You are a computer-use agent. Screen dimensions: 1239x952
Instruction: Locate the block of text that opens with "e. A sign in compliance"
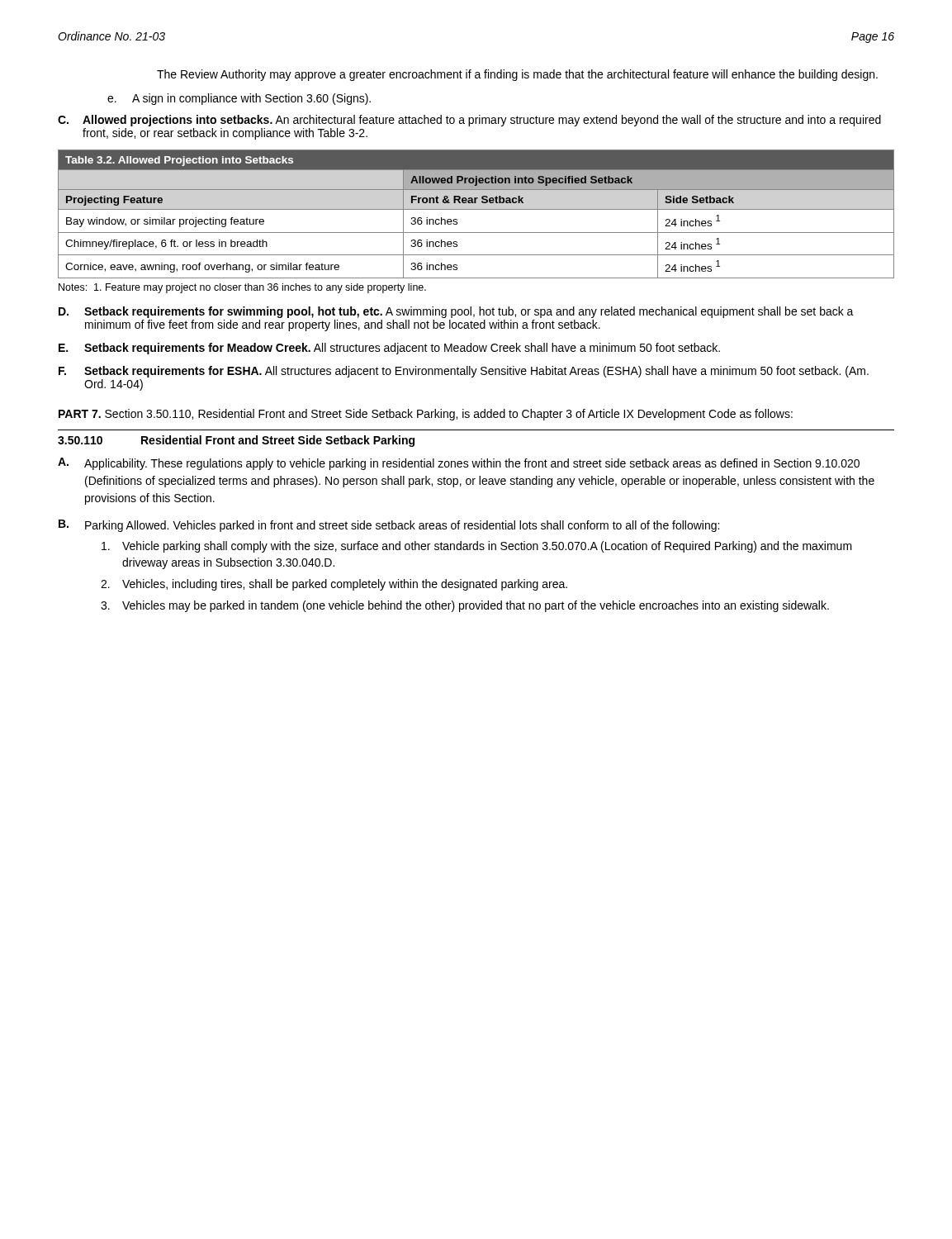[x=240, y=98]
